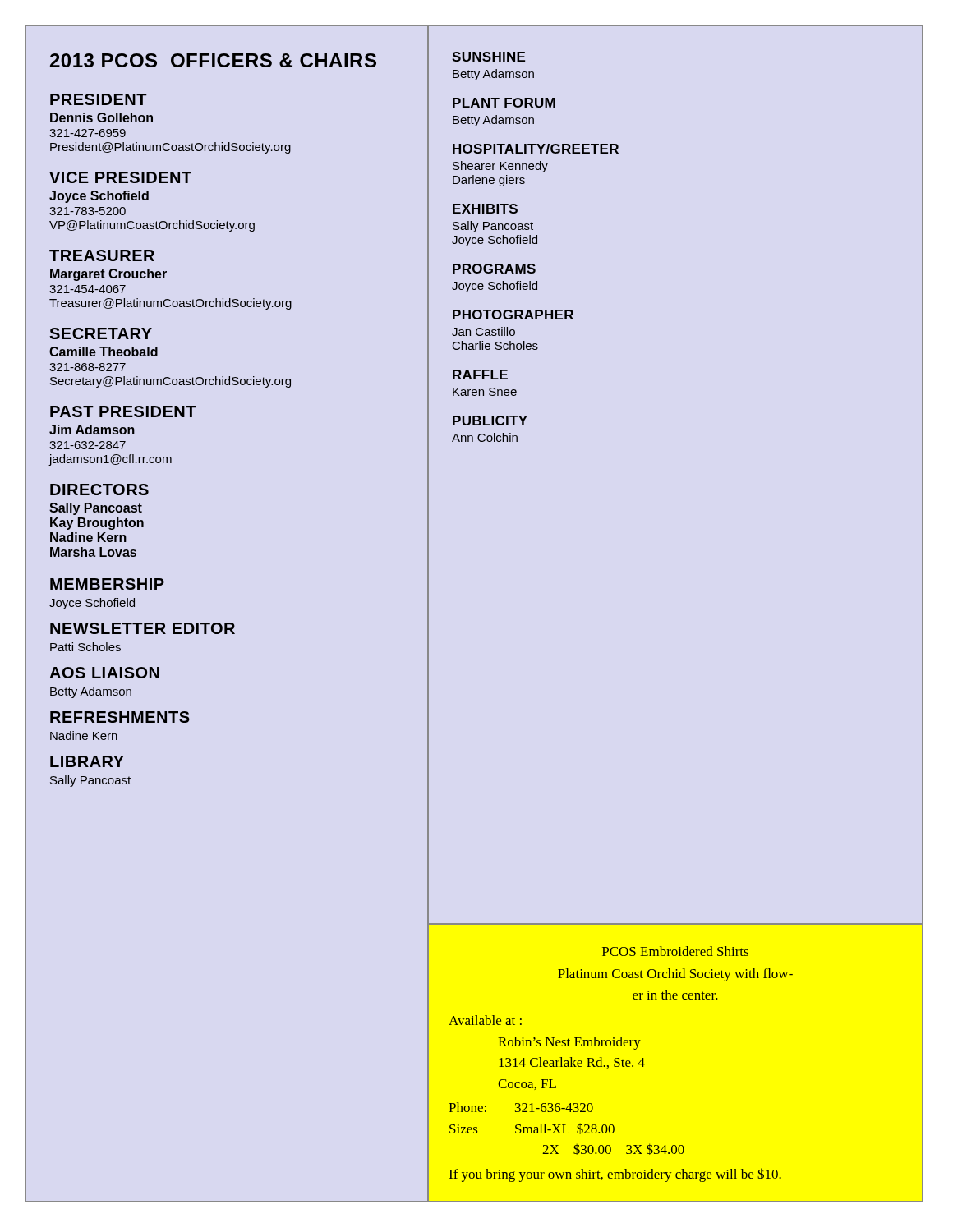The width and height of the screenshot is (953, 1232).
Task: Select the passage starting "DIRECTORS Sally Pancoast Kay"
Action: pos(99,490)
